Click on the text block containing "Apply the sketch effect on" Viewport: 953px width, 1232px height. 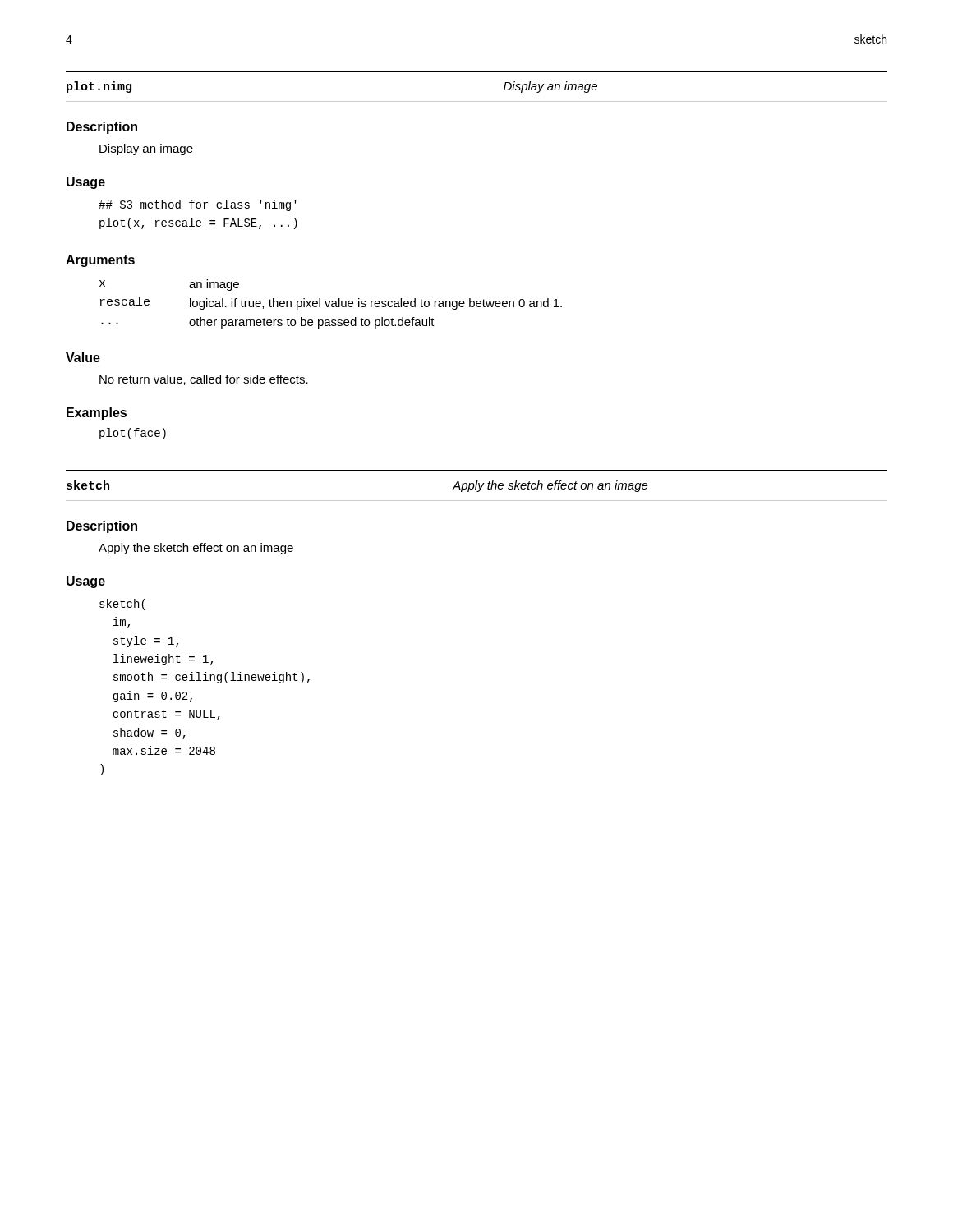196,547
